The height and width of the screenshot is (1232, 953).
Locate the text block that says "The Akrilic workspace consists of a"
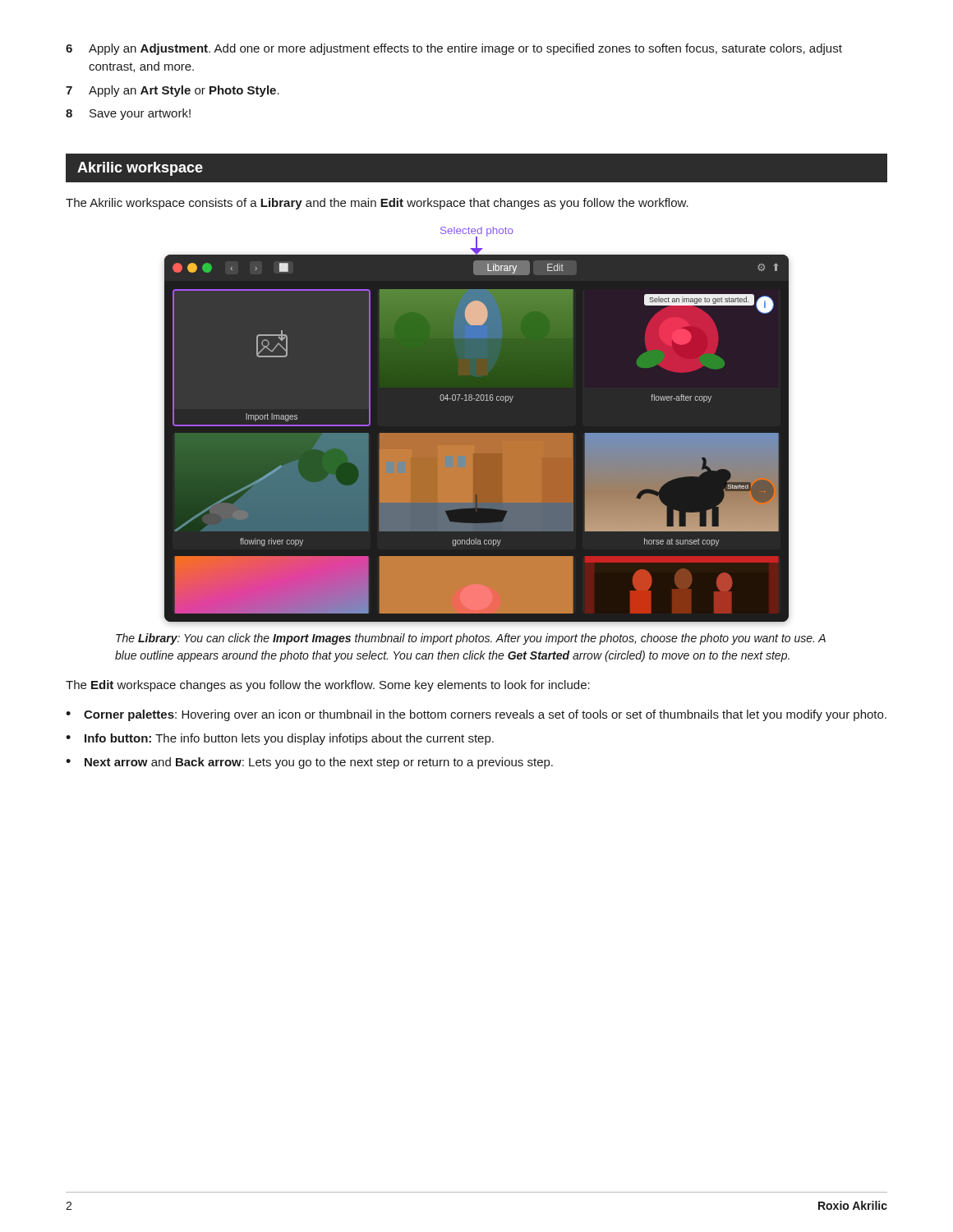[x=377, y=202]
